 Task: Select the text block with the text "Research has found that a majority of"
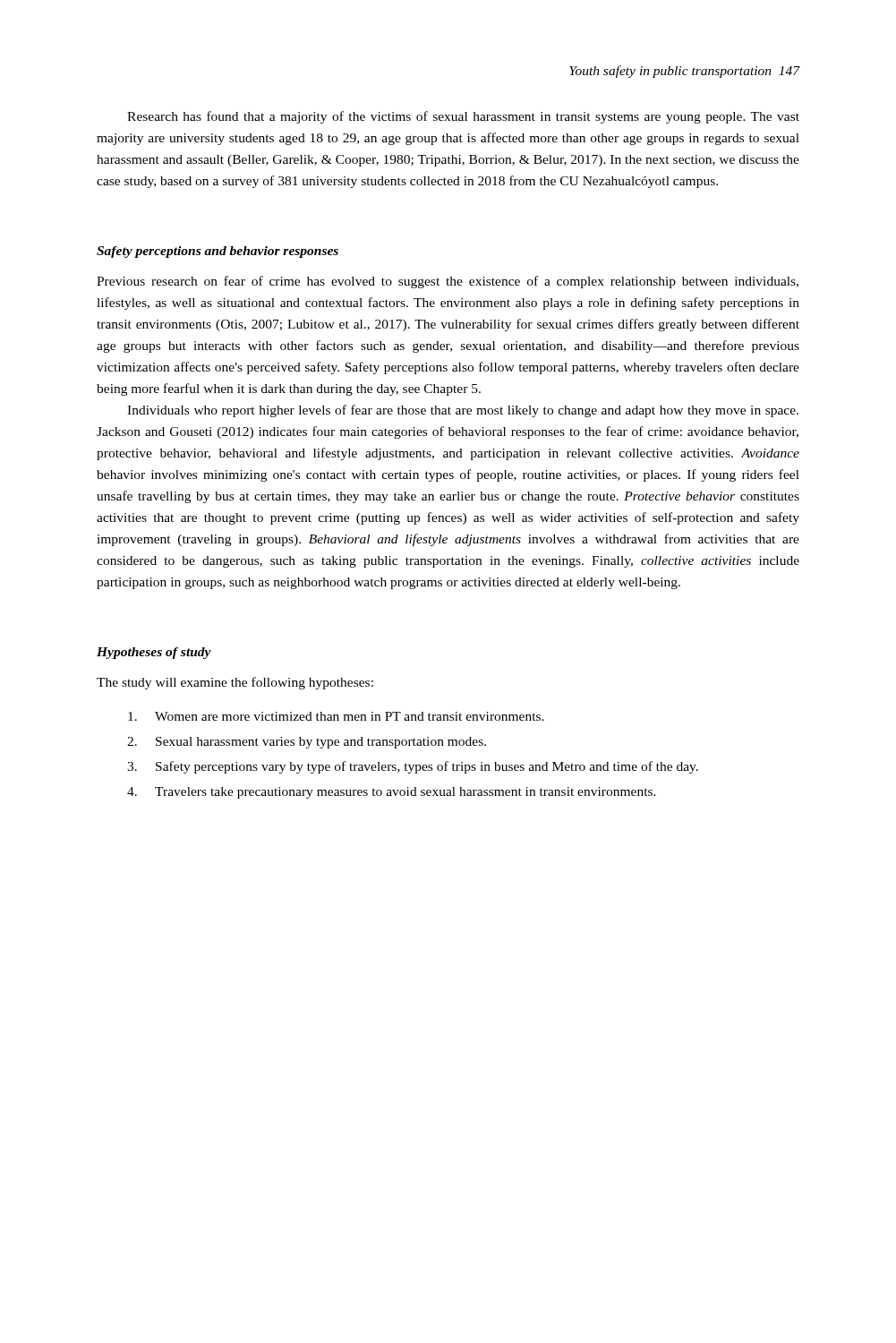(448, 148)
